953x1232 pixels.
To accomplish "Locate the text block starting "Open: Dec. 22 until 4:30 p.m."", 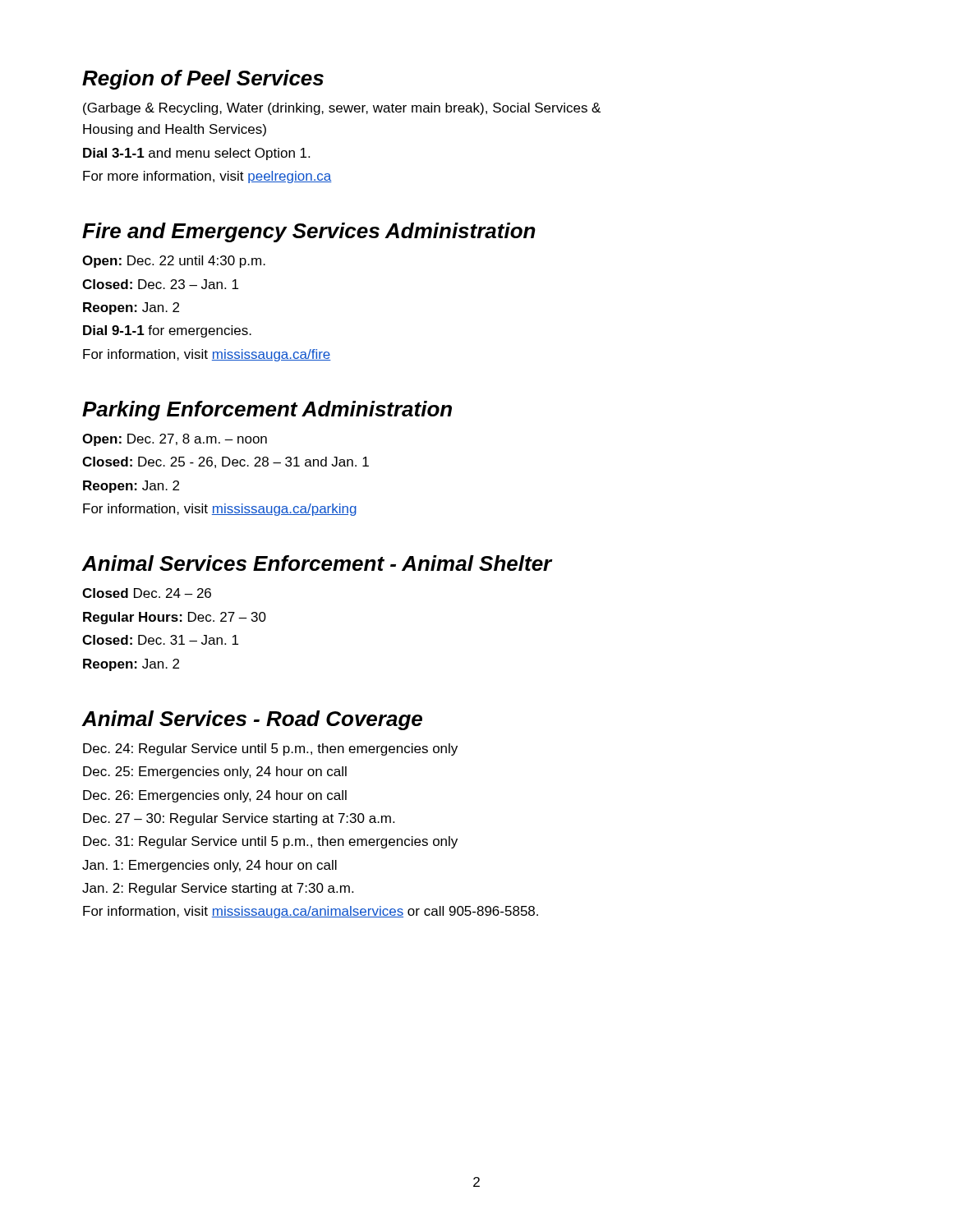I will tap(174, 262).
